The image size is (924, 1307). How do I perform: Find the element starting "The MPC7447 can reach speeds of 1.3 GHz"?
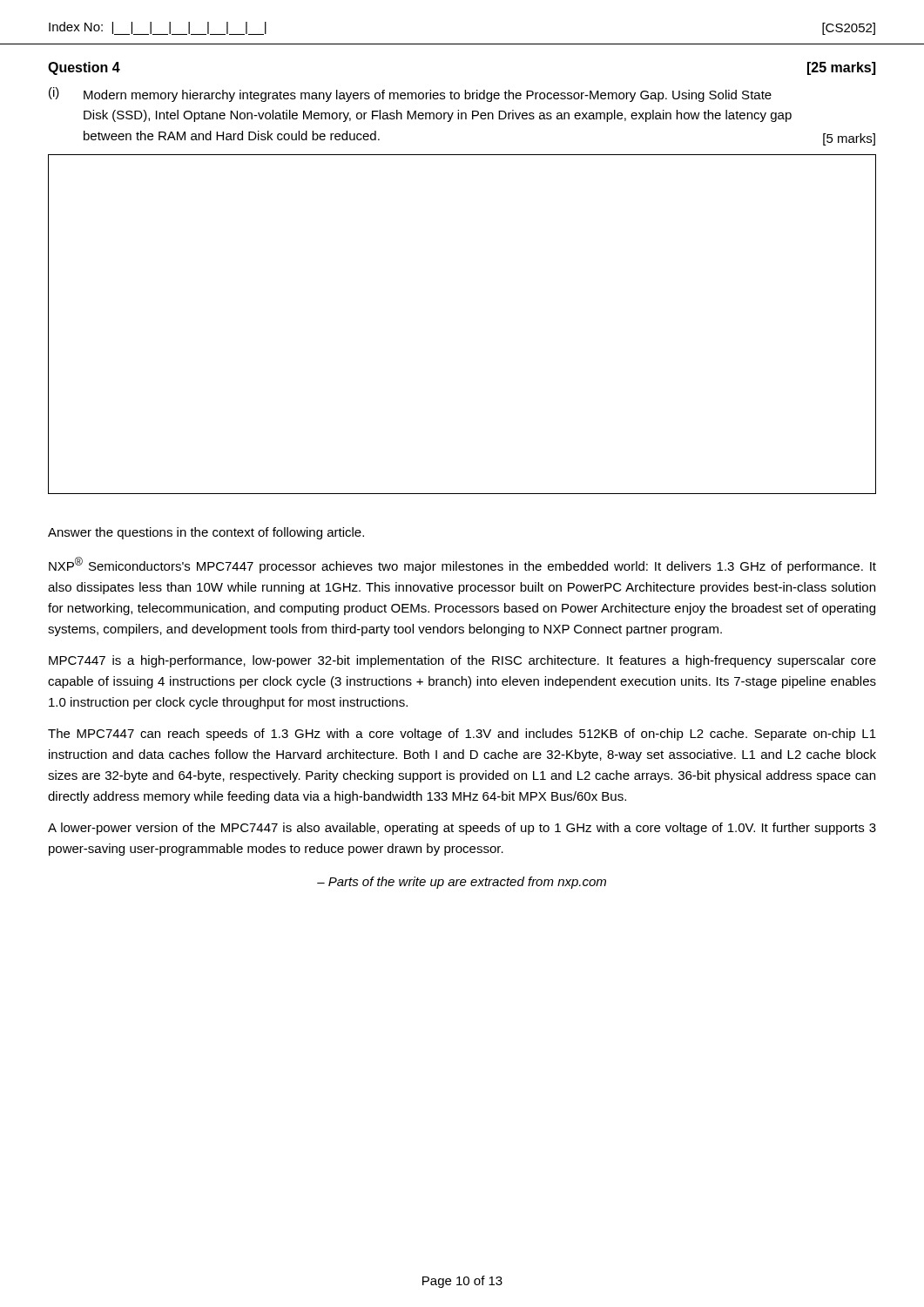pos(462,764)
